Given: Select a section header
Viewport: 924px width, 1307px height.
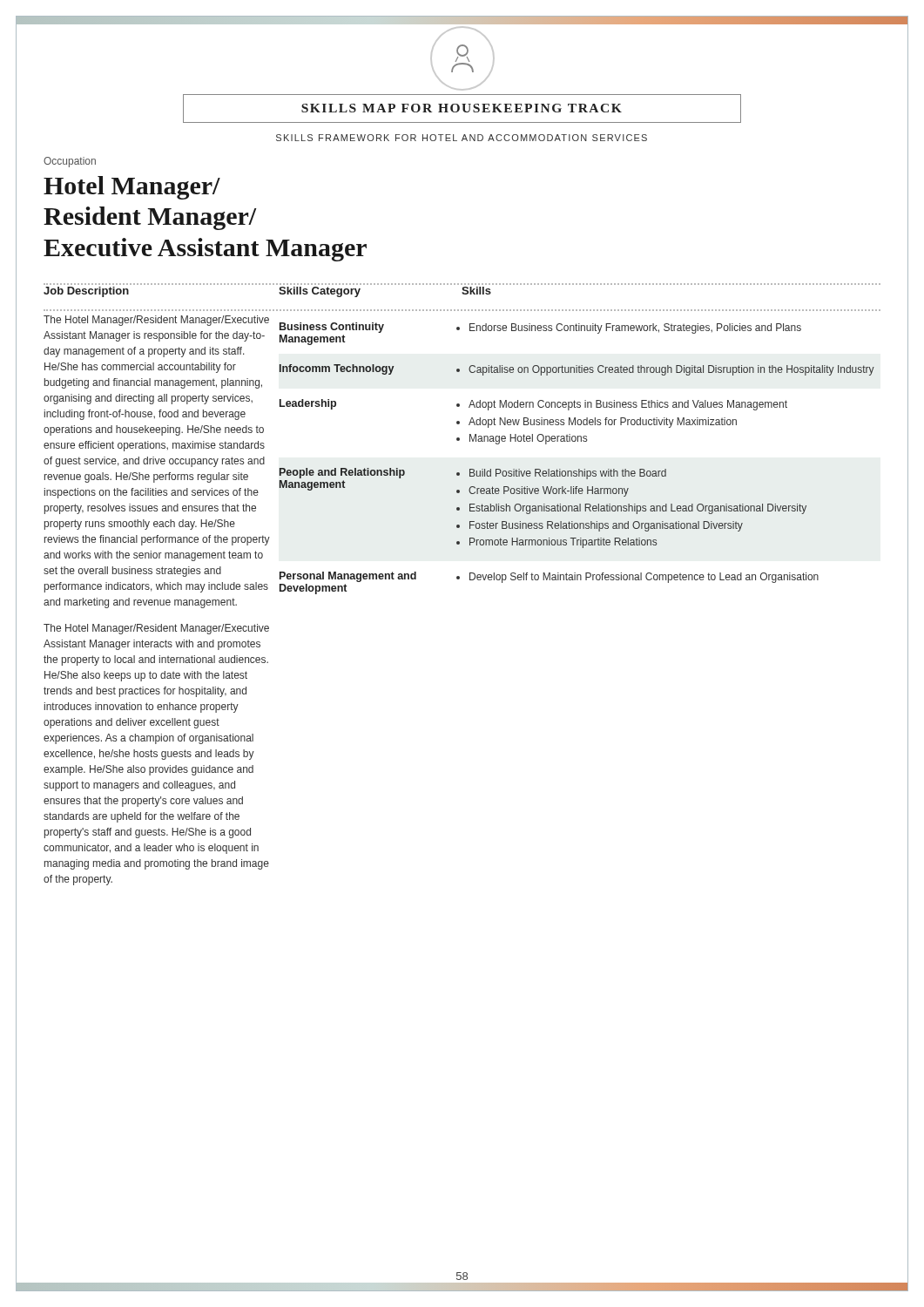Looking at the screenshot, I should [x=70, y=161].
